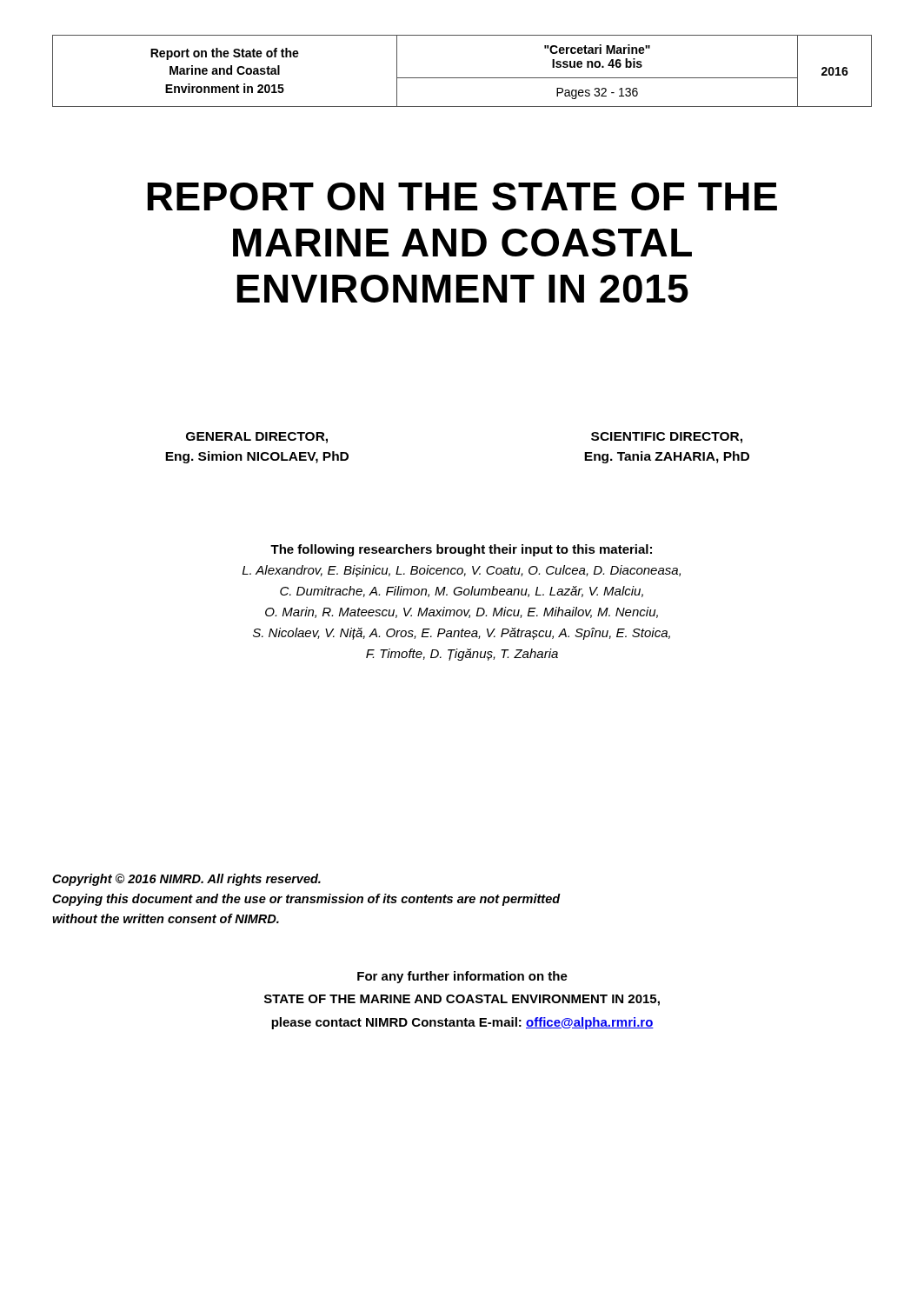Navigate to the text starting "For any further information on the STATE OF"

(x=462, y=999)
